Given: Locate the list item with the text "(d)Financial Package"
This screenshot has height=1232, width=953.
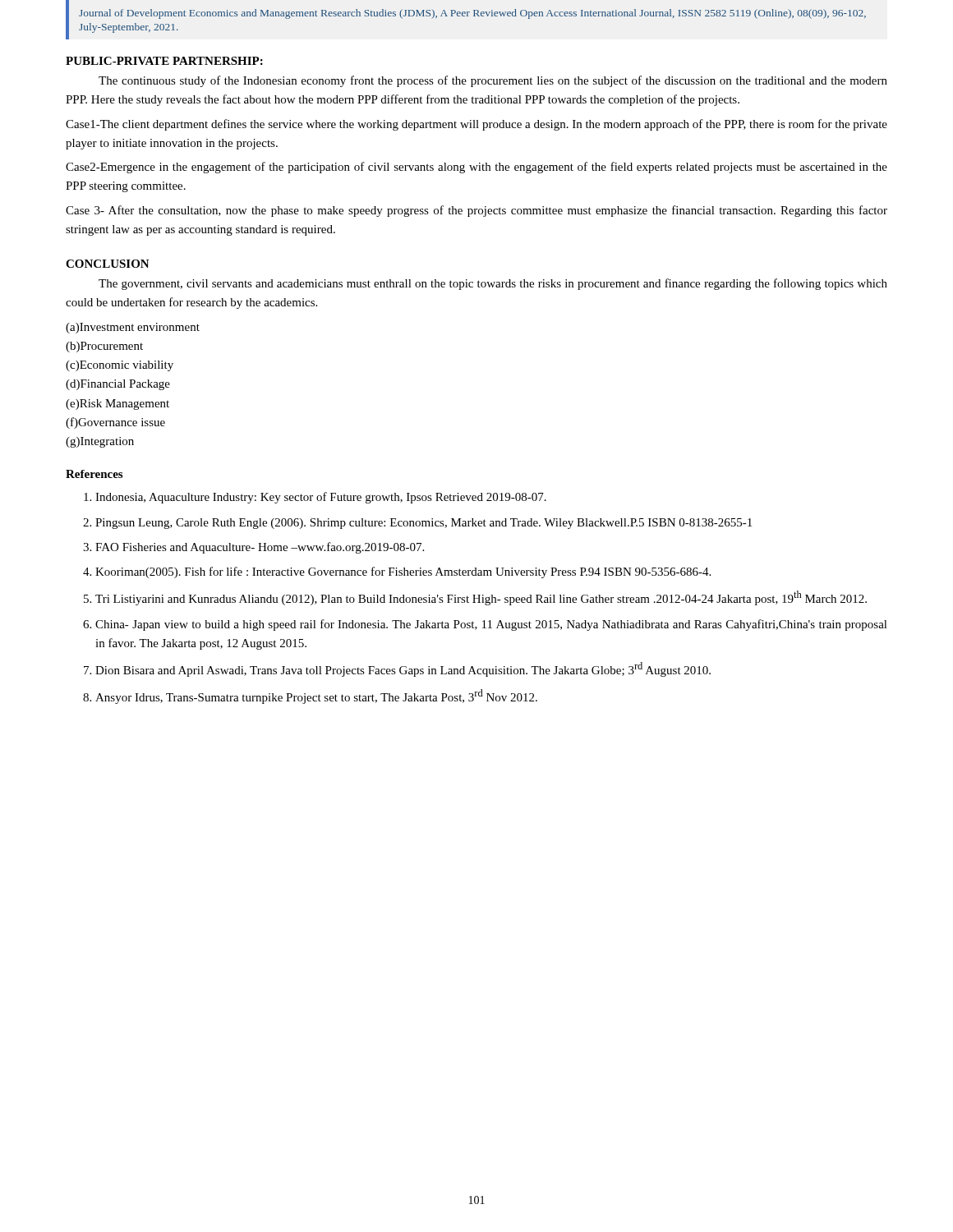Looking at the screenshot, I should [x=118, y=384].
